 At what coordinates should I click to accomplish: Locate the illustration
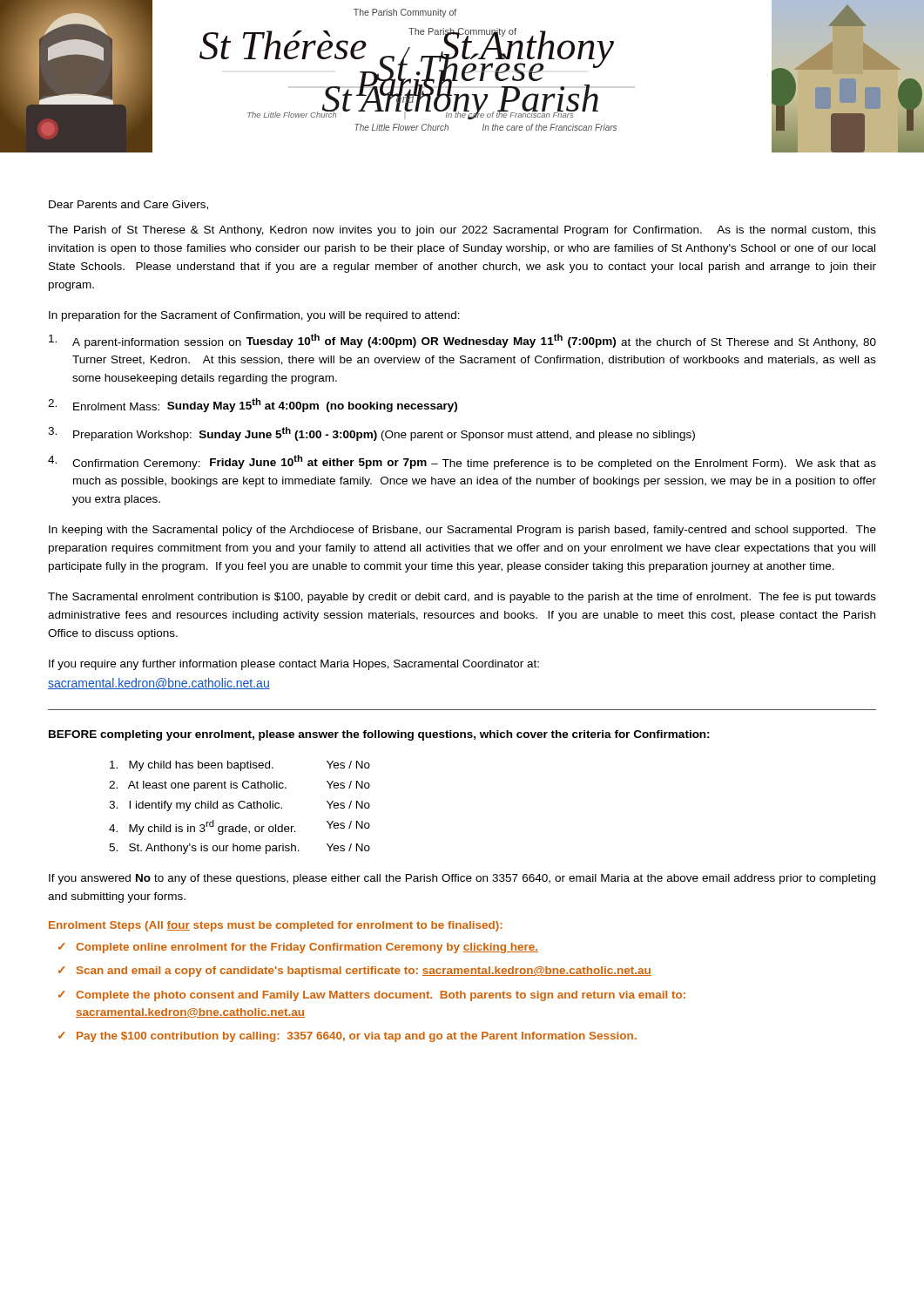[462, 76]
